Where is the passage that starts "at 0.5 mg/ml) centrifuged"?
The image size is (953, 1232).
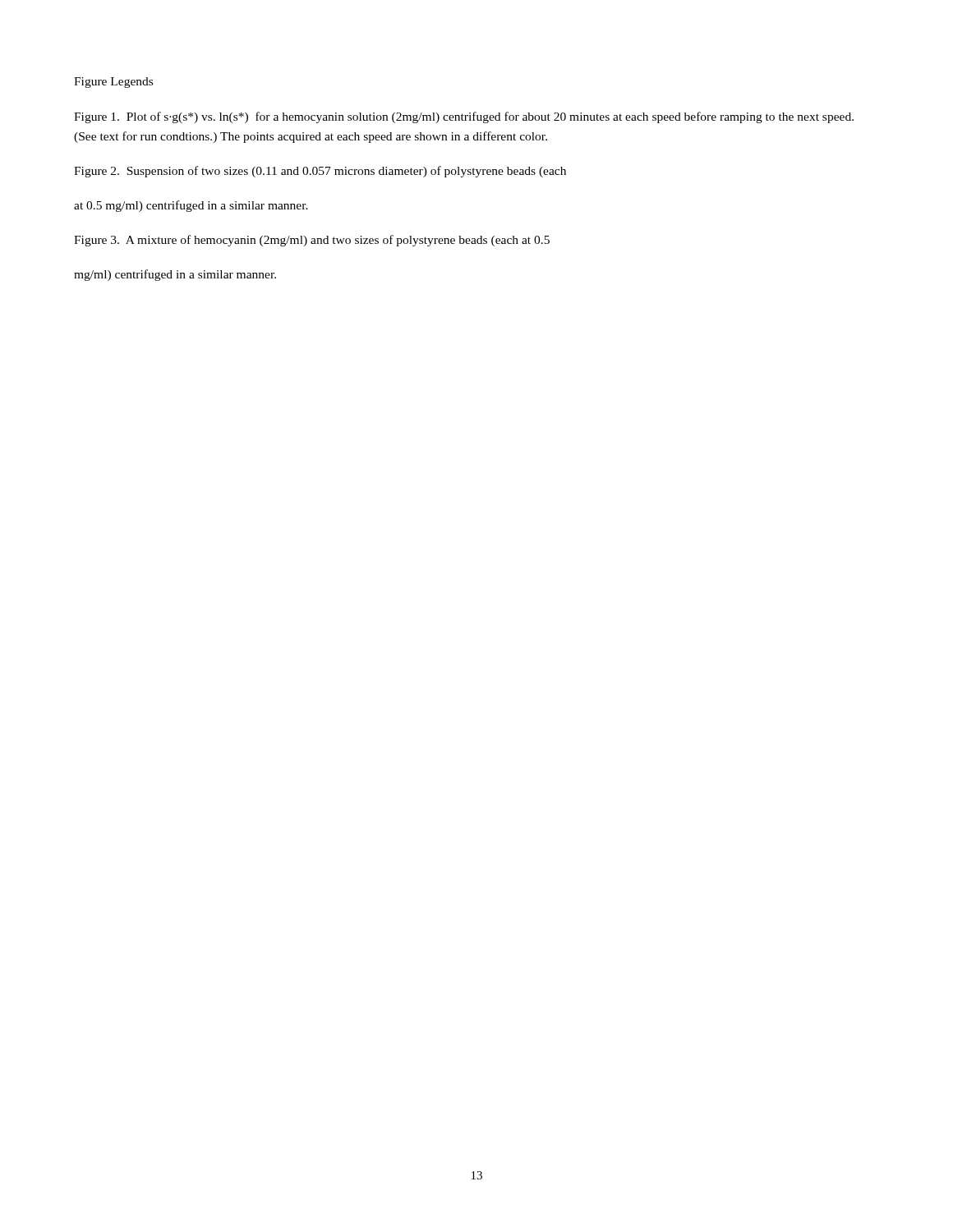point(191,205)
